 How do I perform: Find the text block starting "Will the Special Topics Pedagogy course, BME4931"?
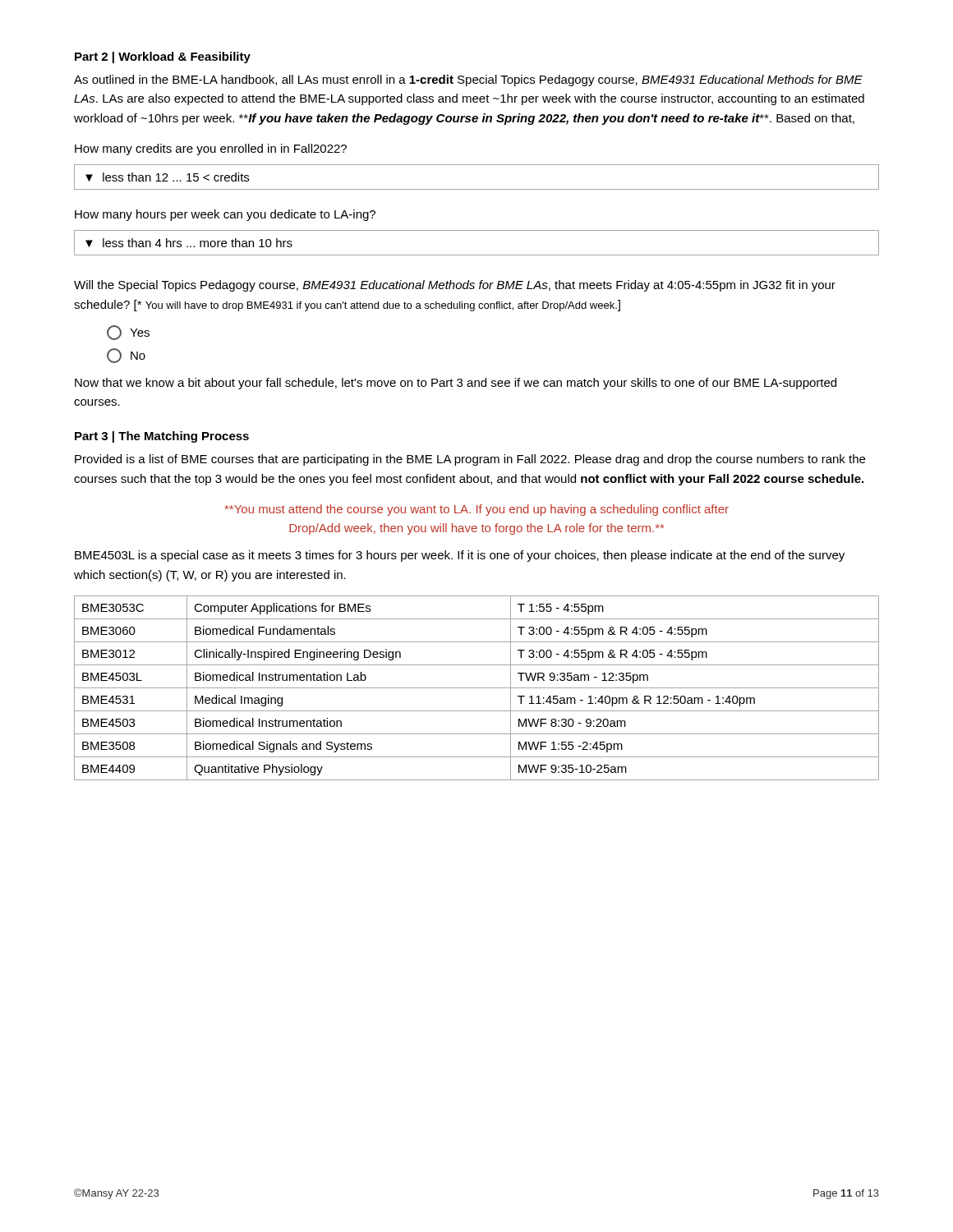[x=455, y=294]
